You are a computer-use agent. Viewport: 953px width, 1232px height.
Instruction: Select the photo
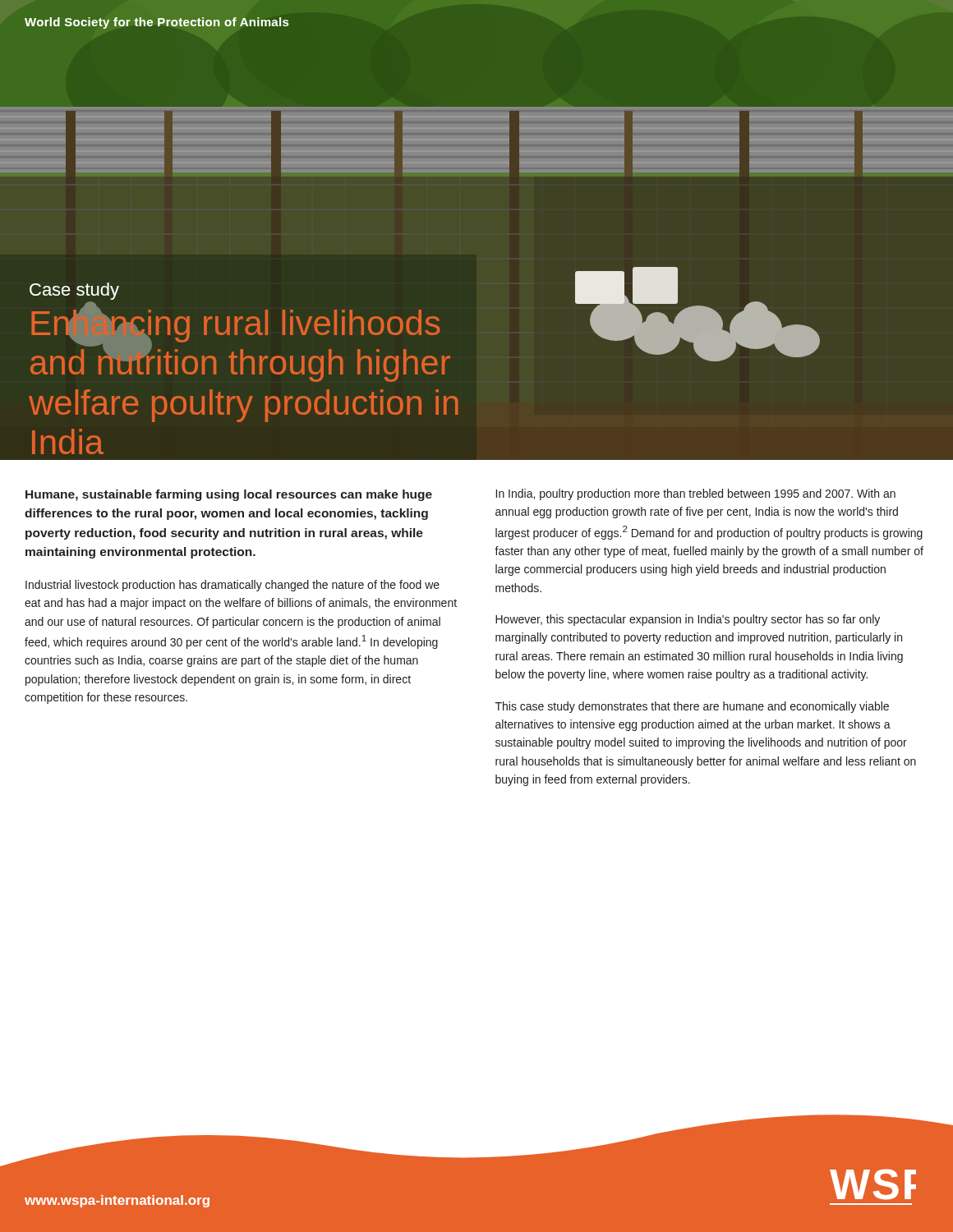pyautogui.click(x=476, y=230)
